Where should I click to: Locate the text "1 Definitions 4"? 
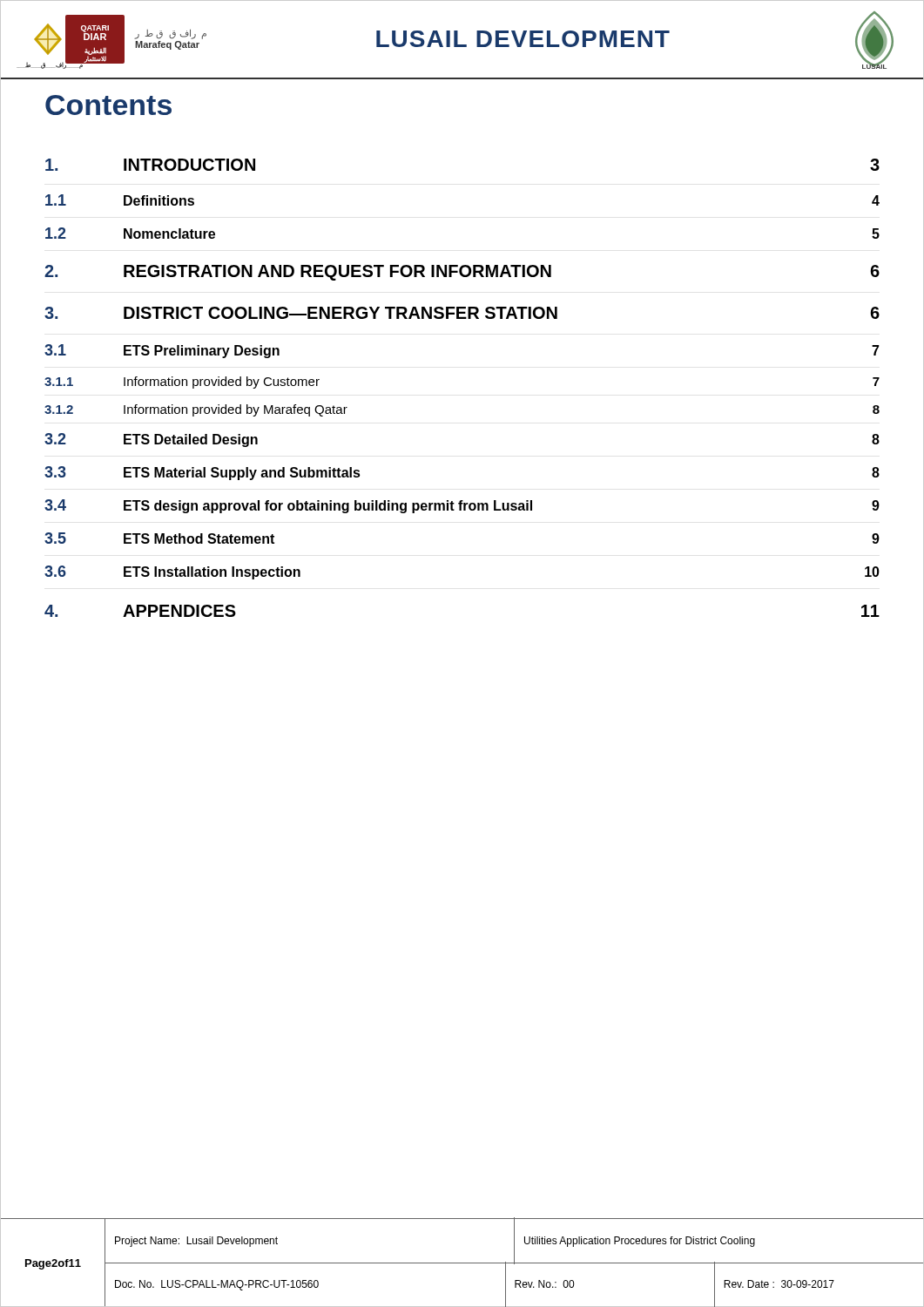pos(49,200)
